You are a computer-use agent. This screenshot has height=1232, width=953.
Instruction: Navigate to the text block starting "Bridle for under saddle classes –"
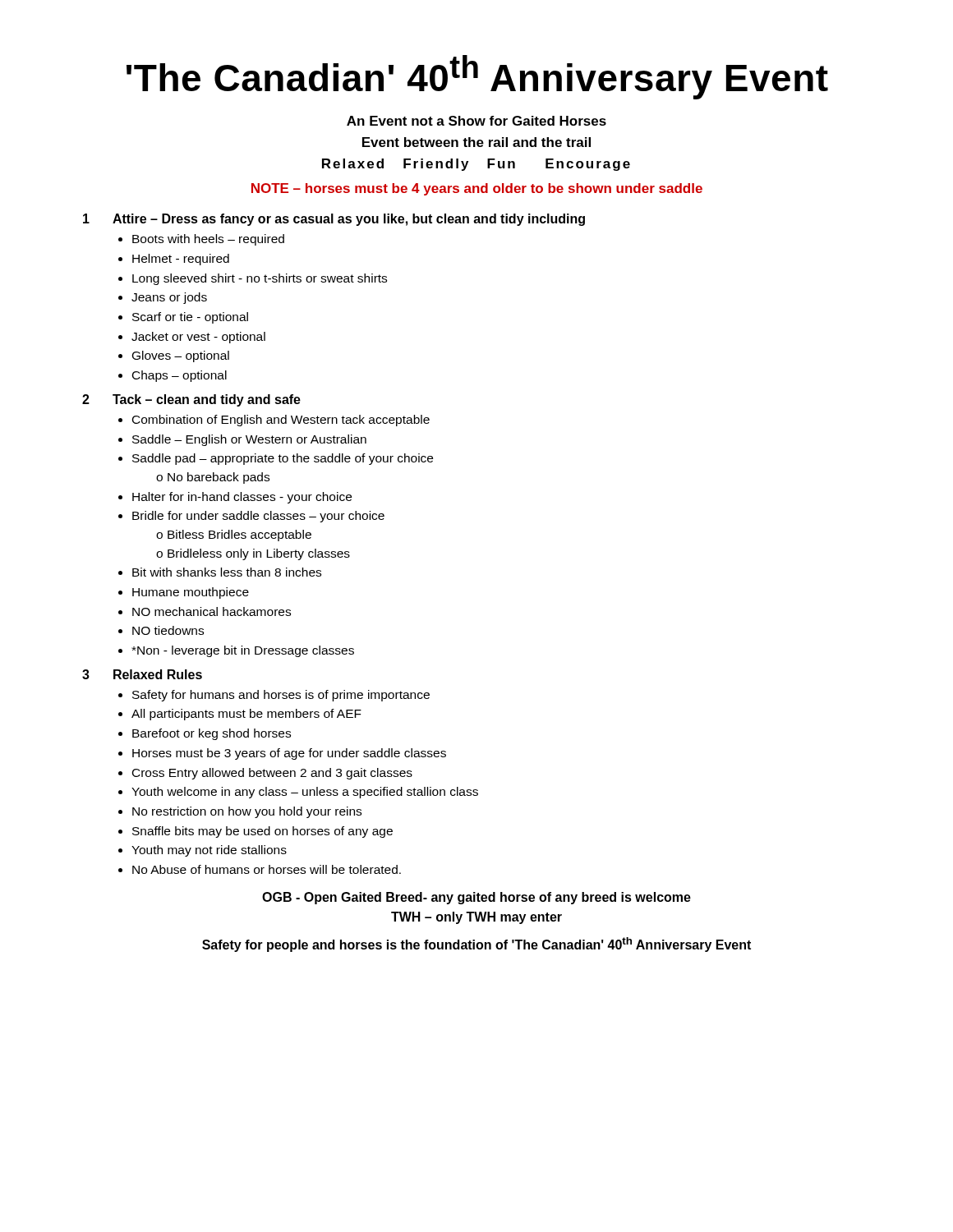[258, 517]
